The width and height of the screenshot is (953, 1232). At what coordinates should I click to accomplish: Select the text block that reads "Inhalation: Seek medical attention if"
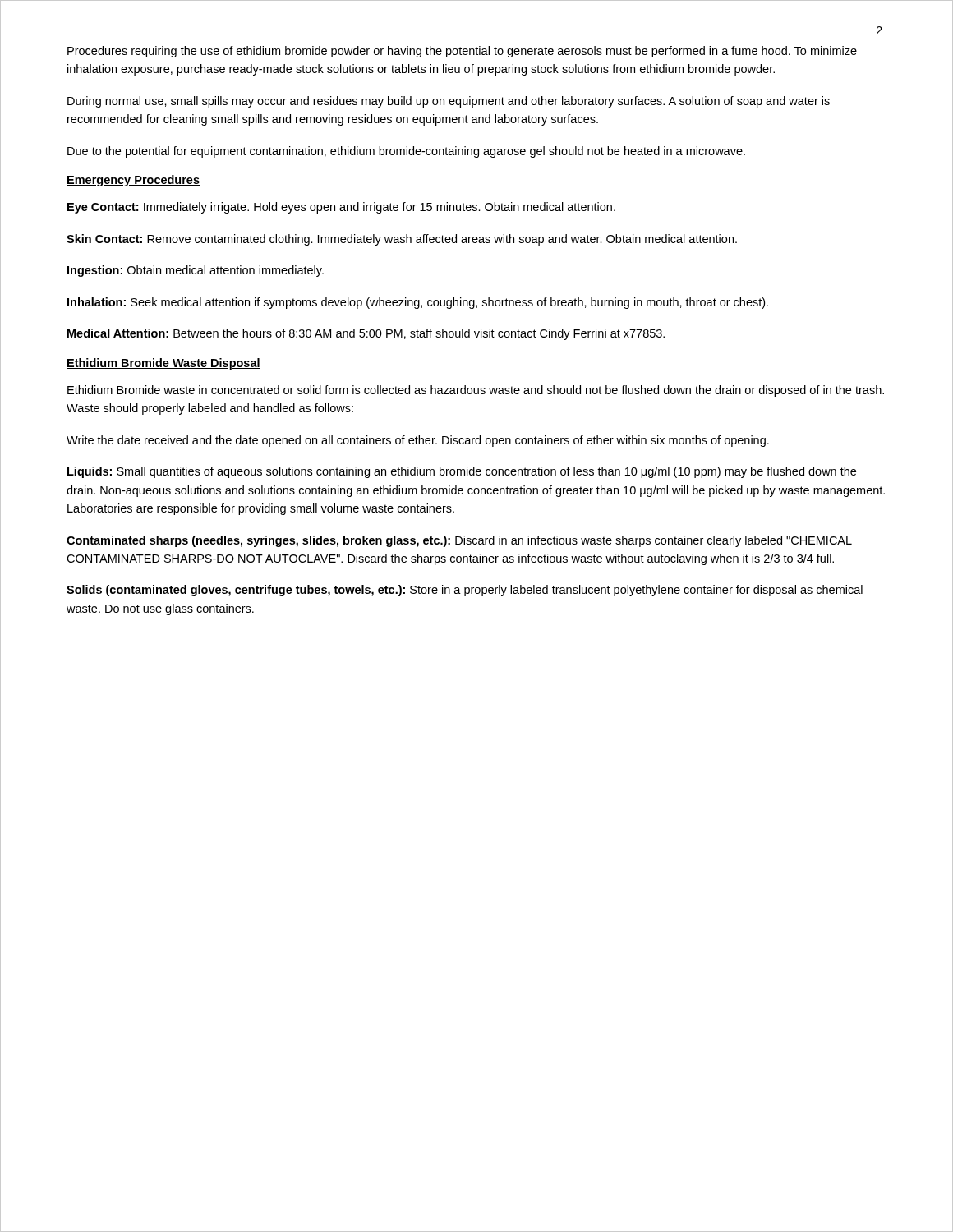pos(418,302)
